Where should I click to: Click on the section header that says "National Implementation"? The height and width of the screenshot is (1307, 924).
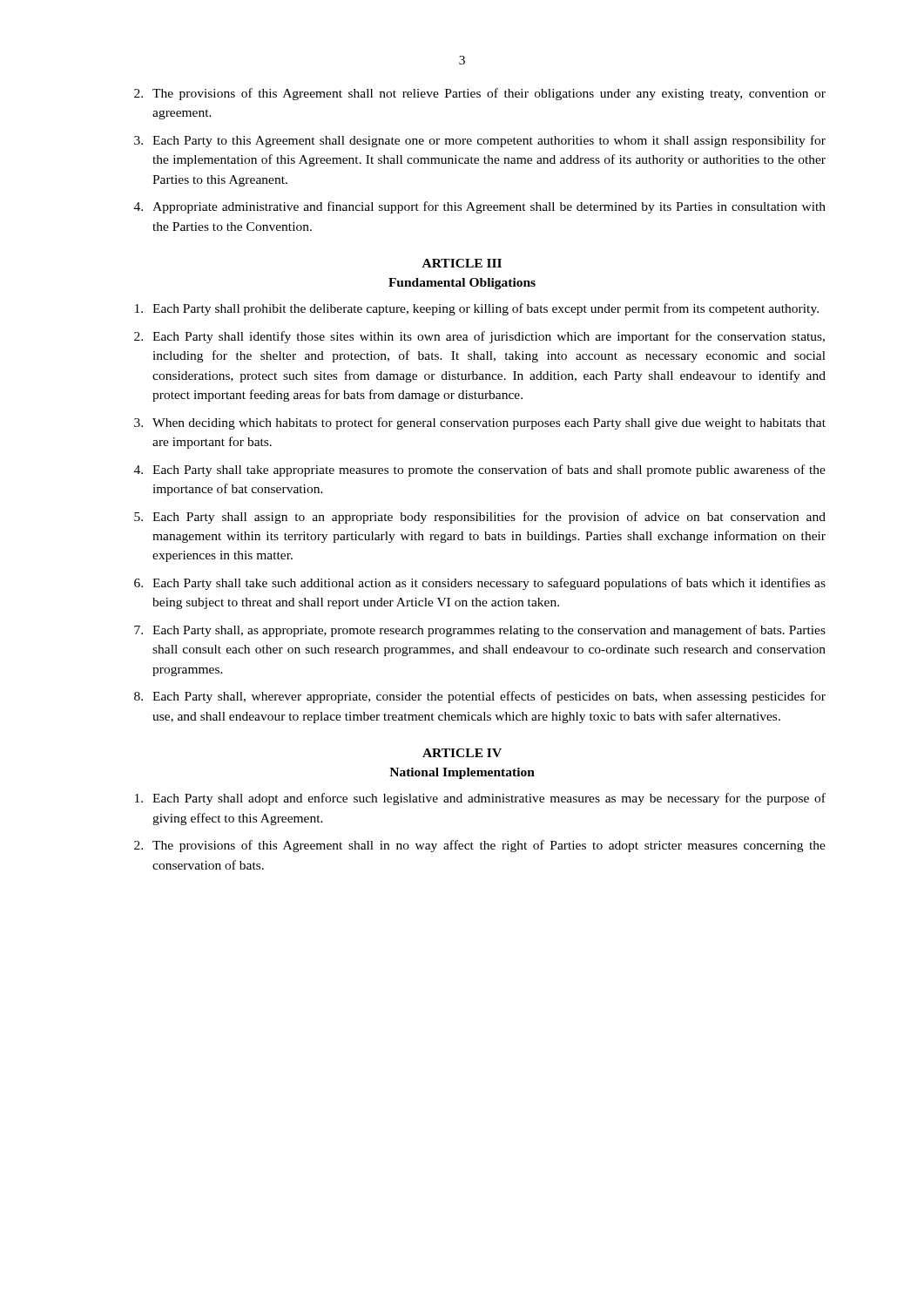coord(462,772)
